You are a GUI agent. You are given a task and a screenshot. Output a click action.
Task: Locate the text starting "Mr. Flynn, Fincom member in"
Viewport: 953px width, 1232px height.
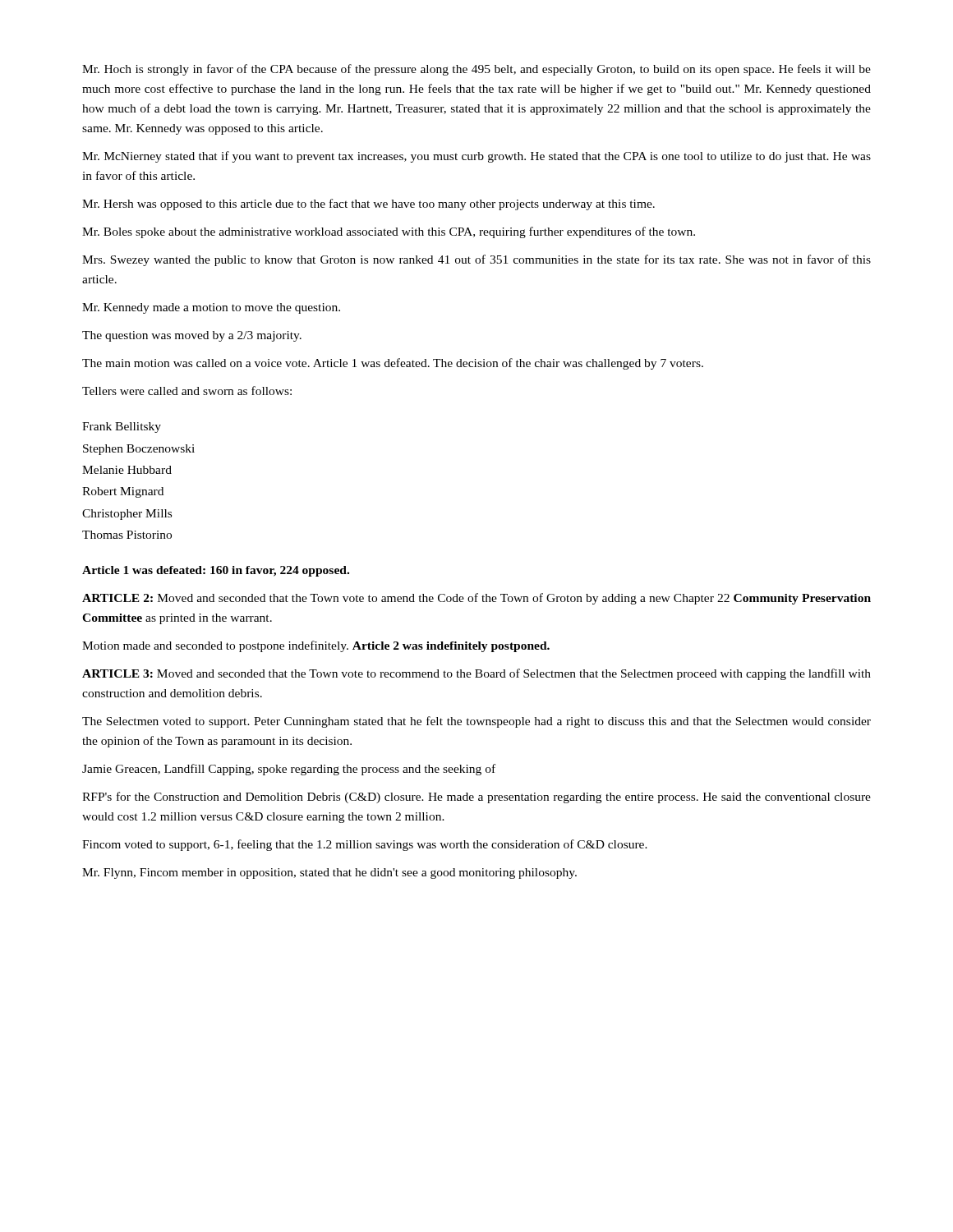(x=330, y=872)
